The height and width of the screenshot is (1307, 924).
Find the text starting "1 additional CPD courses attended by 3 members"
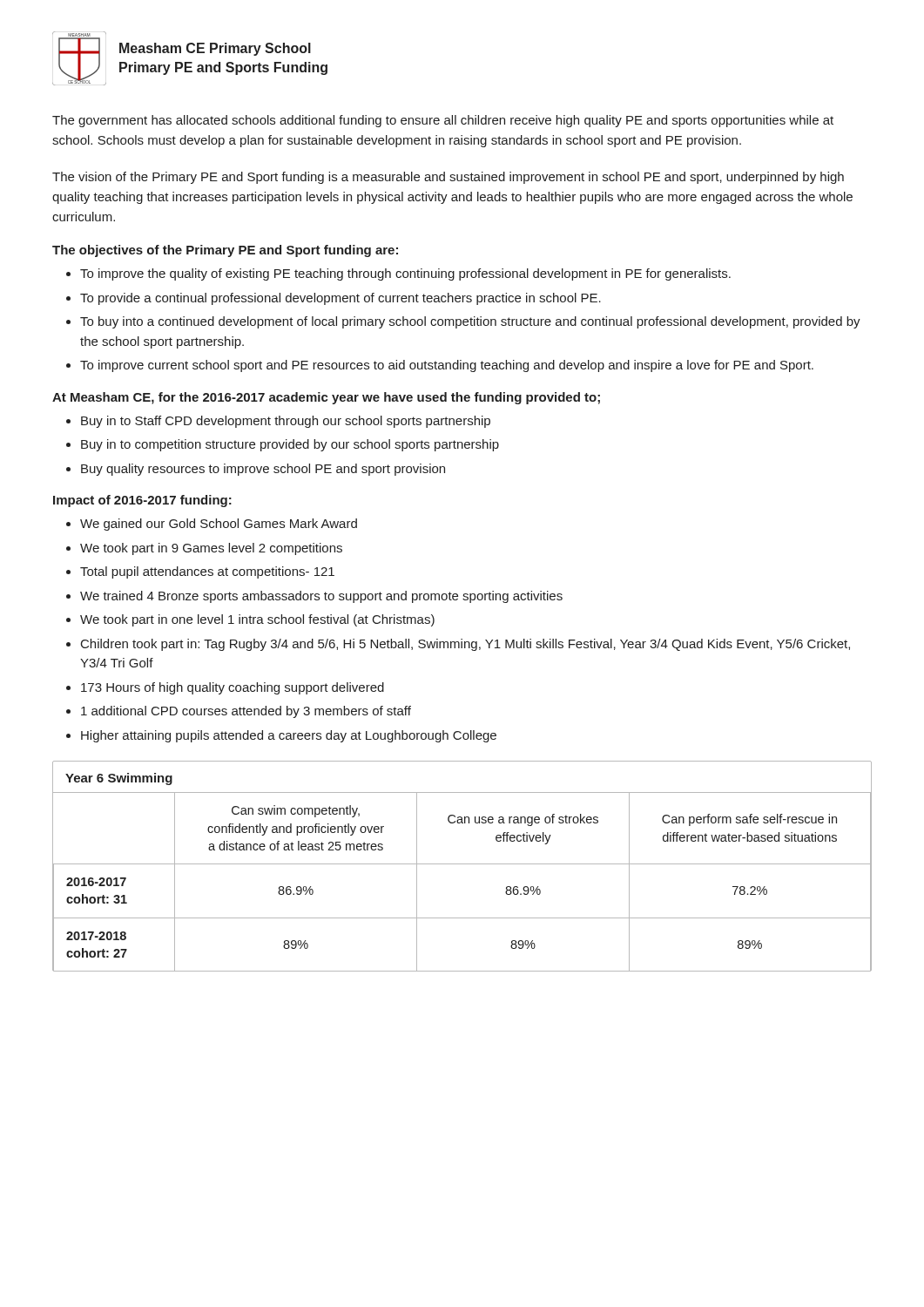click(x=246, y=711)
